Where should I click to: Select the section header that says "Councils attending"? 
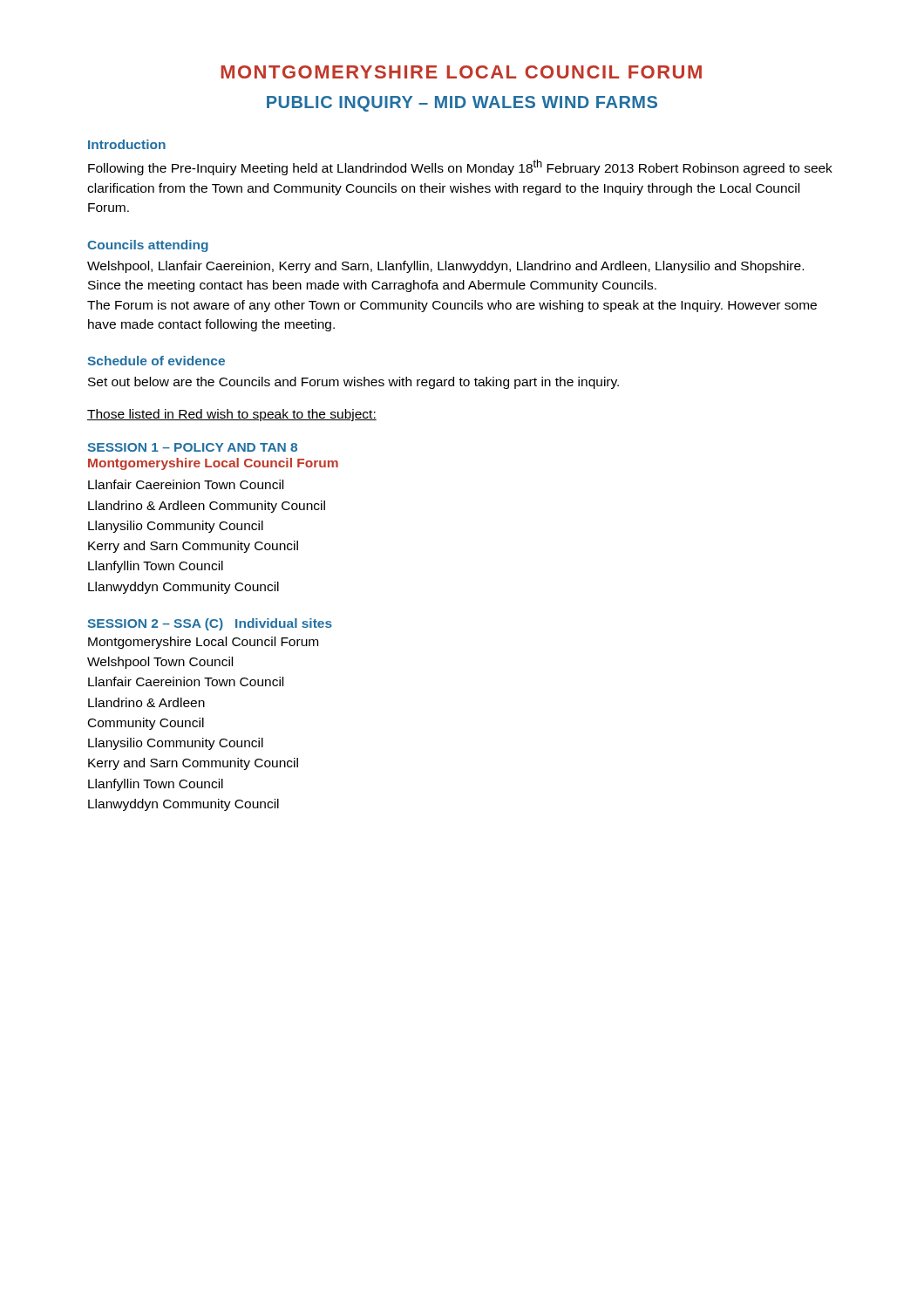(x=148, y=244)
